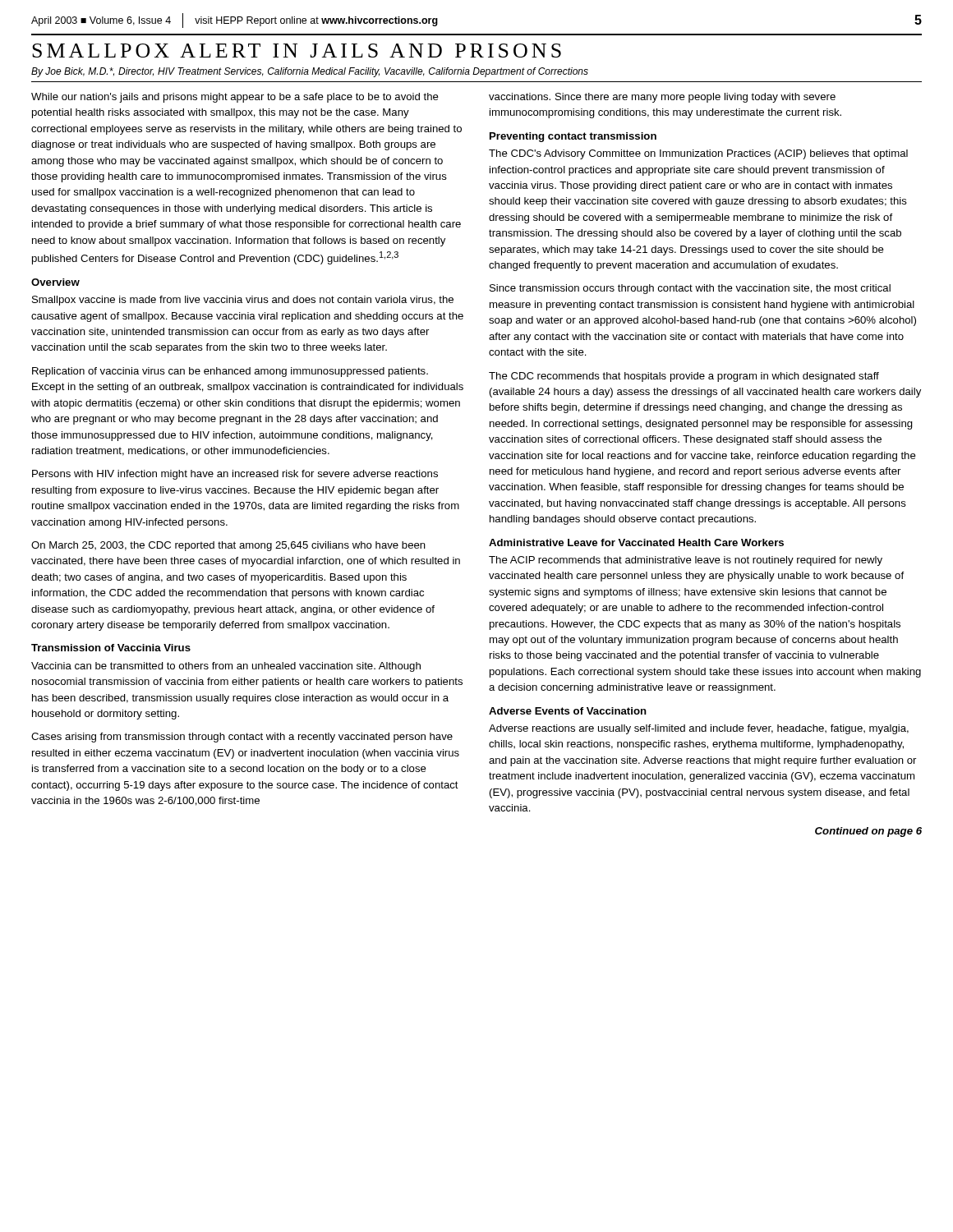Where is the passage that starts "Persons with HIV infection"?
The width and height of the screenshot is (953, 1232).
pos(245,498)
